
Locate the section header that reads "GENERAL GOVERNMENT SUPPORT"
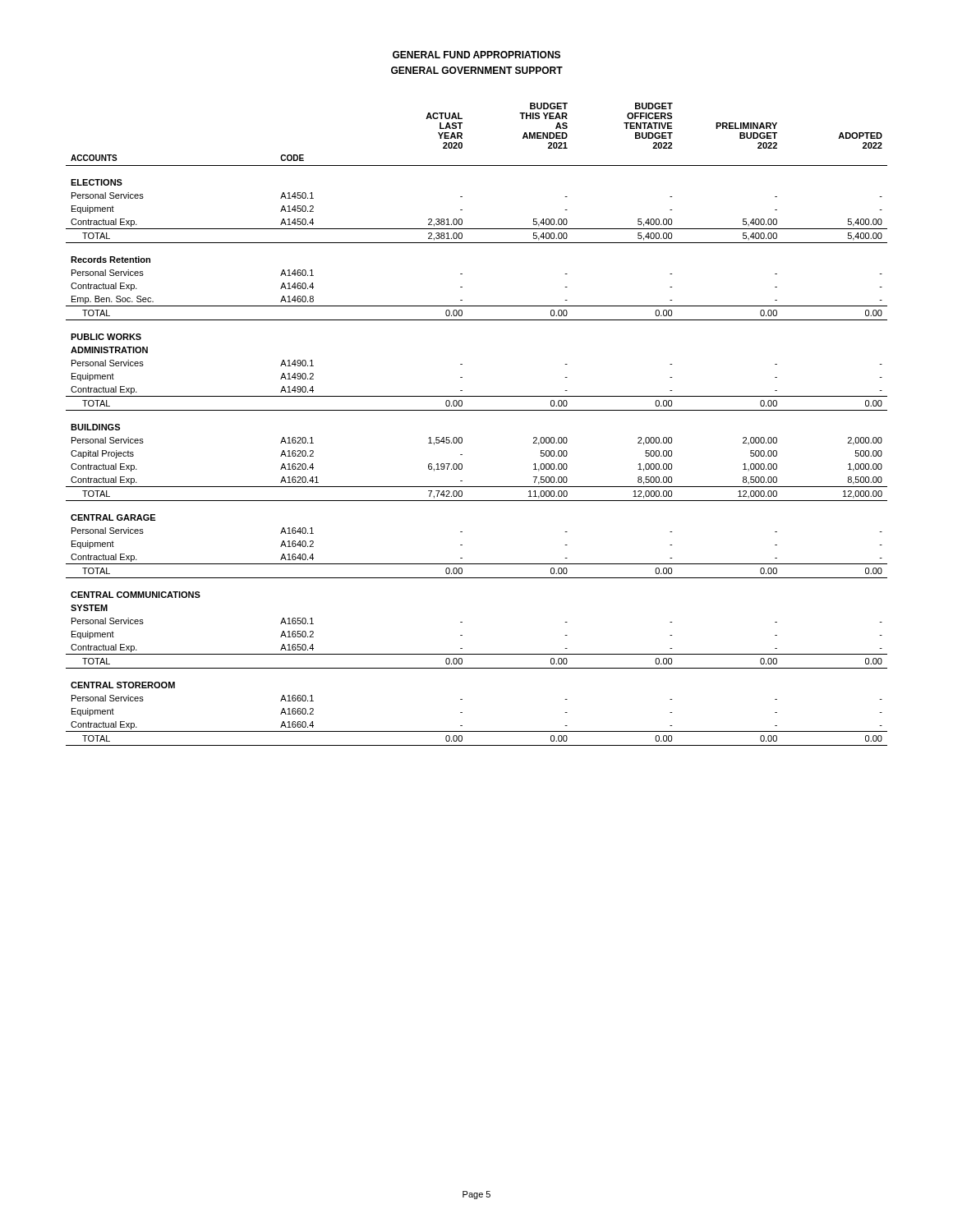pyautogui.click(x=476, y=71)
